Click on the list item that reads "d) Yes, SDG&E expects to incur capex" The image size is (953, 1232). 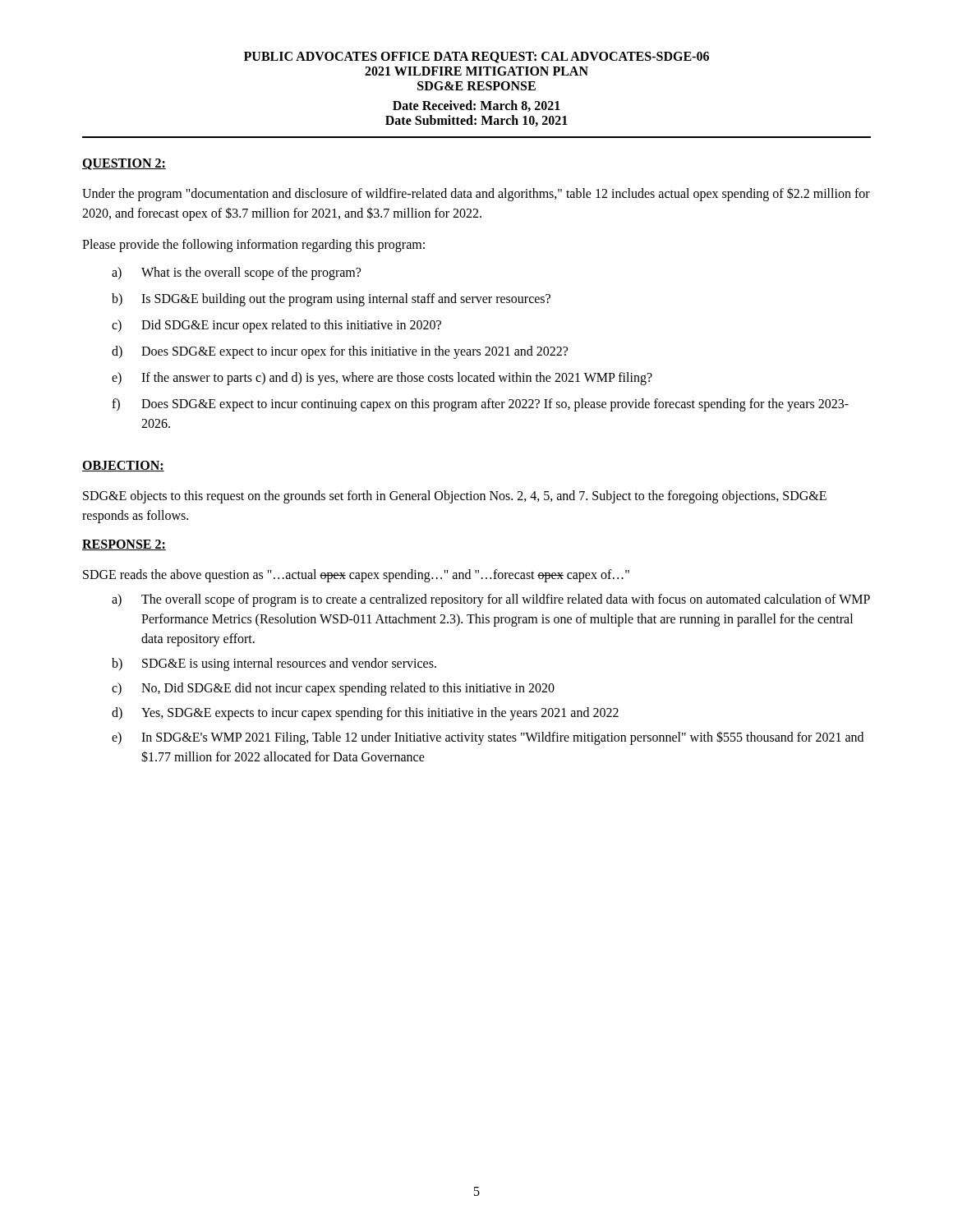click(476, 713)
